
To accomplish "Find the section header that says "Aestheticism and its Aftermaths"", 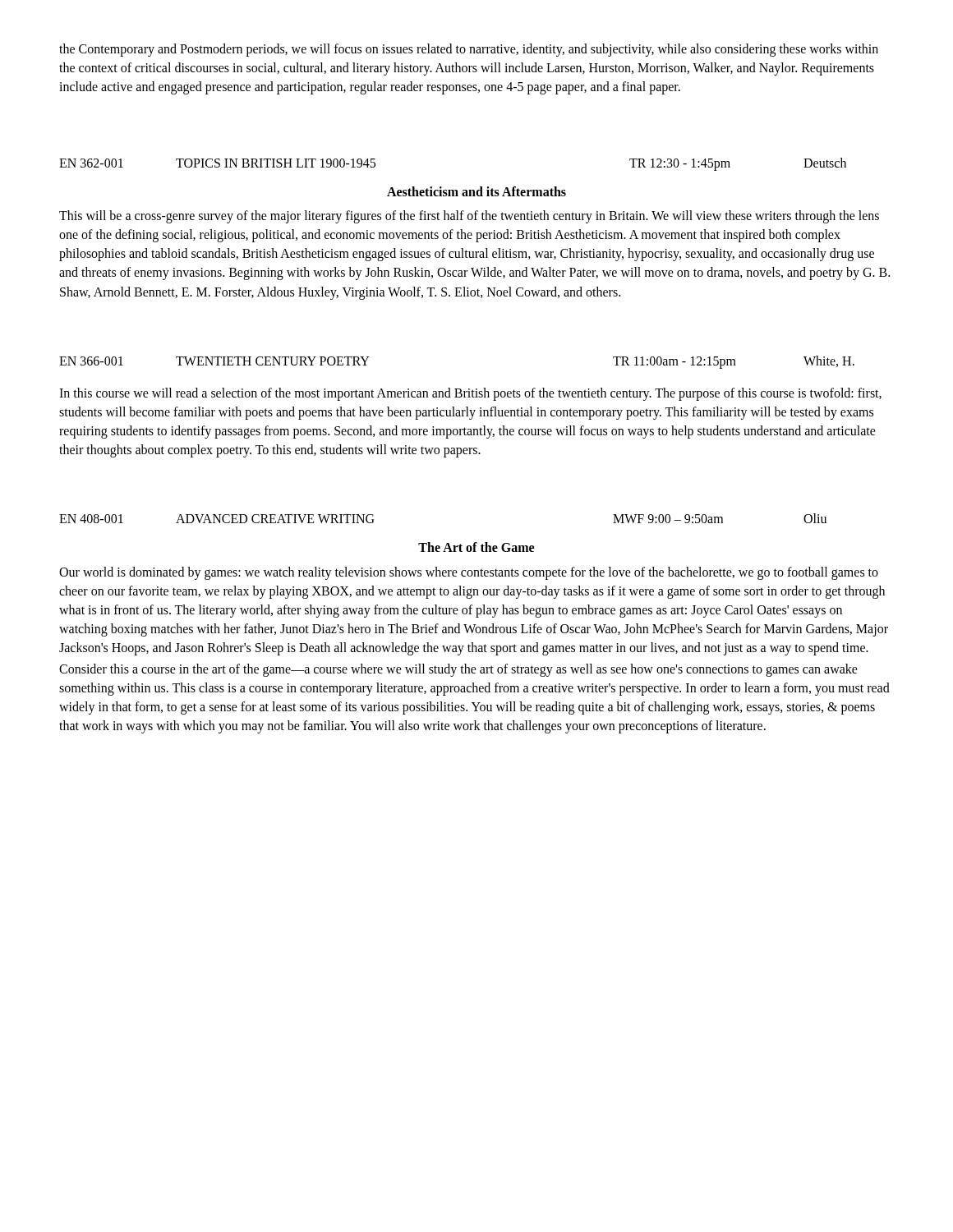I will click(x=476, y=192).
